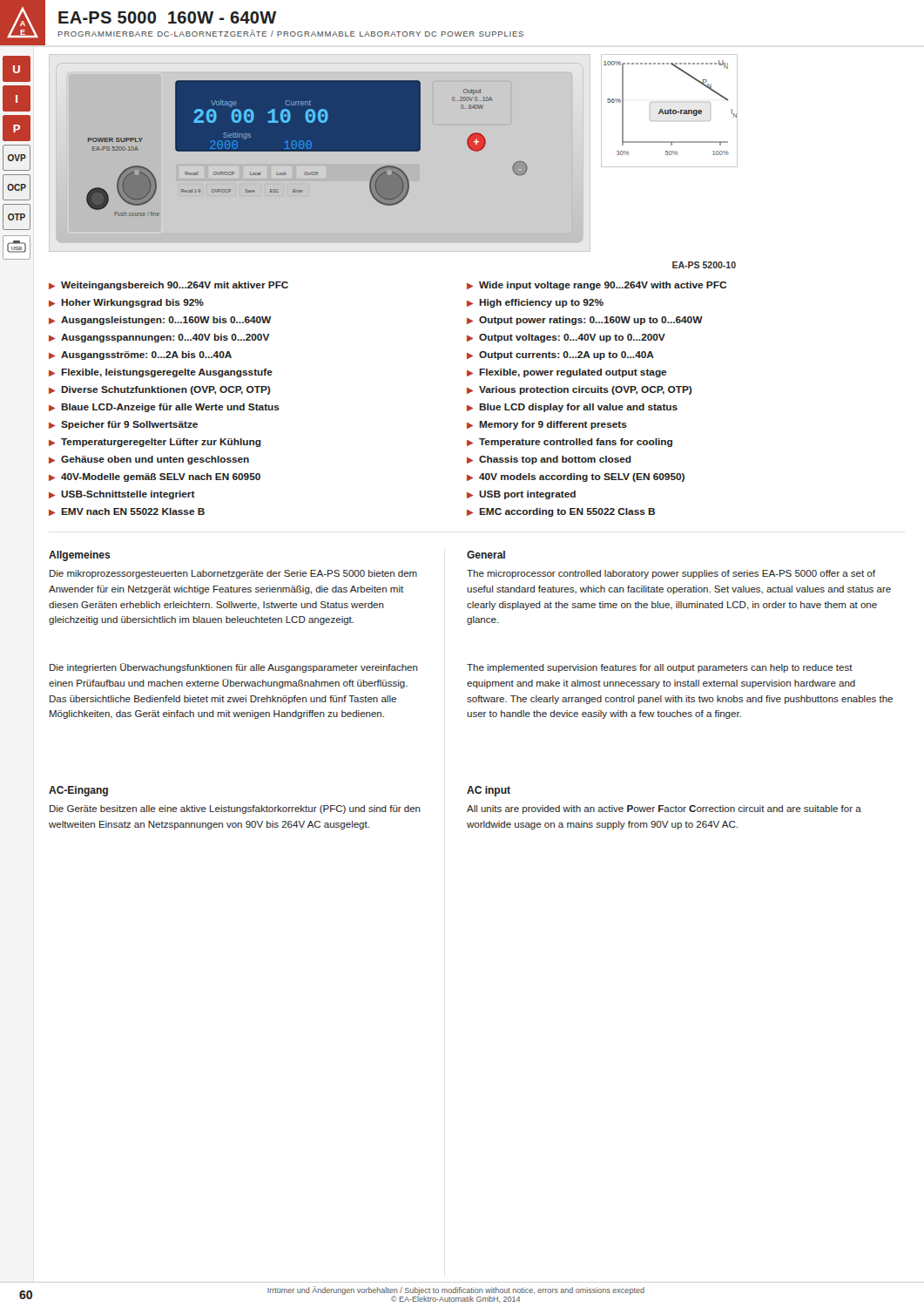Screen dimensions: 1307x924
Task: Locate the text "▶ Ausgangsleistungen: 0...160W bis 0...640W"
Action: (249, 321)
